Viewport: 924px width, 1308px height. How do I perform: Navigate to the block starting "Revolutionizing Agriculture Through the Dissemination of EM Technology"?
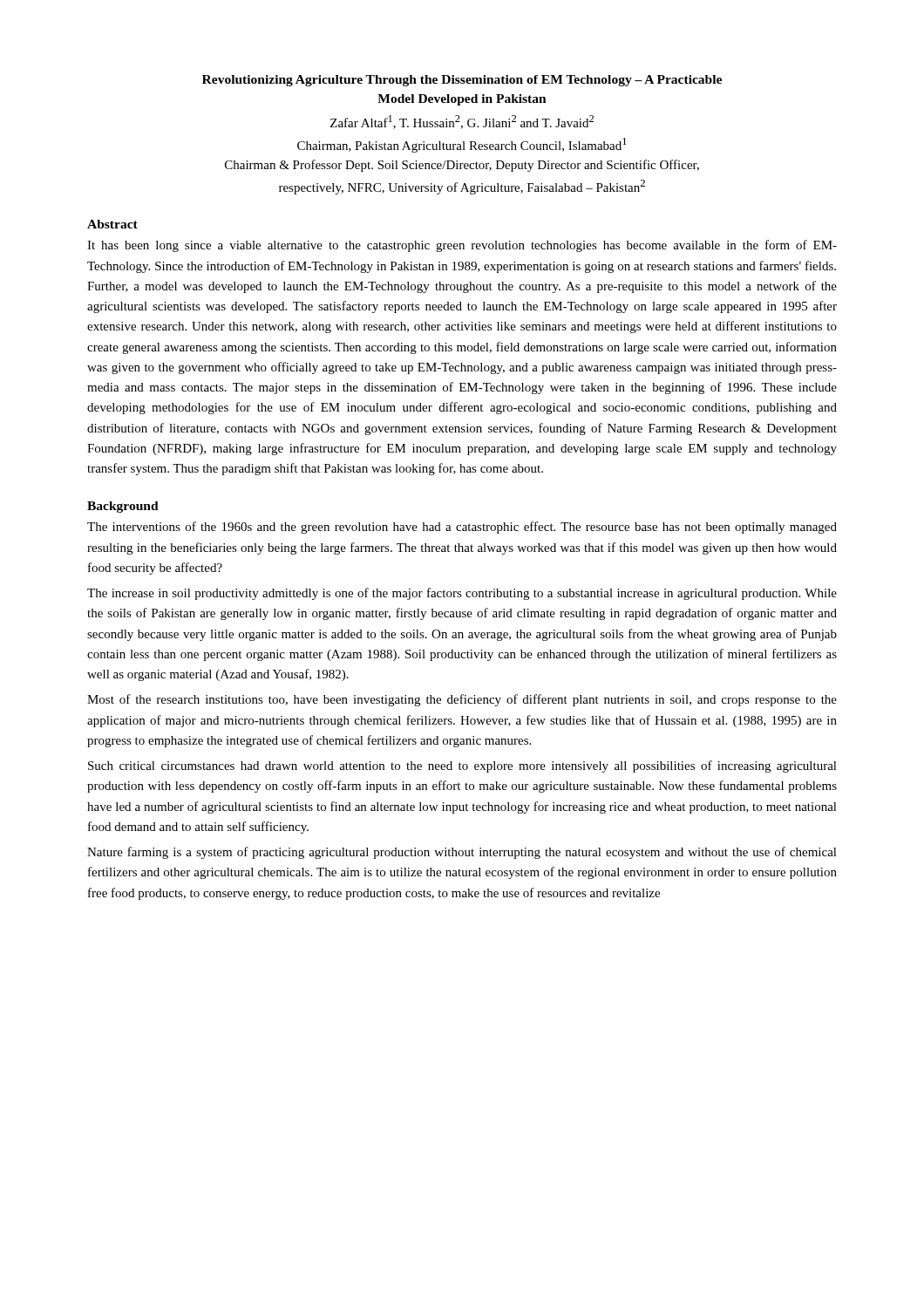(x=462, y=134)
